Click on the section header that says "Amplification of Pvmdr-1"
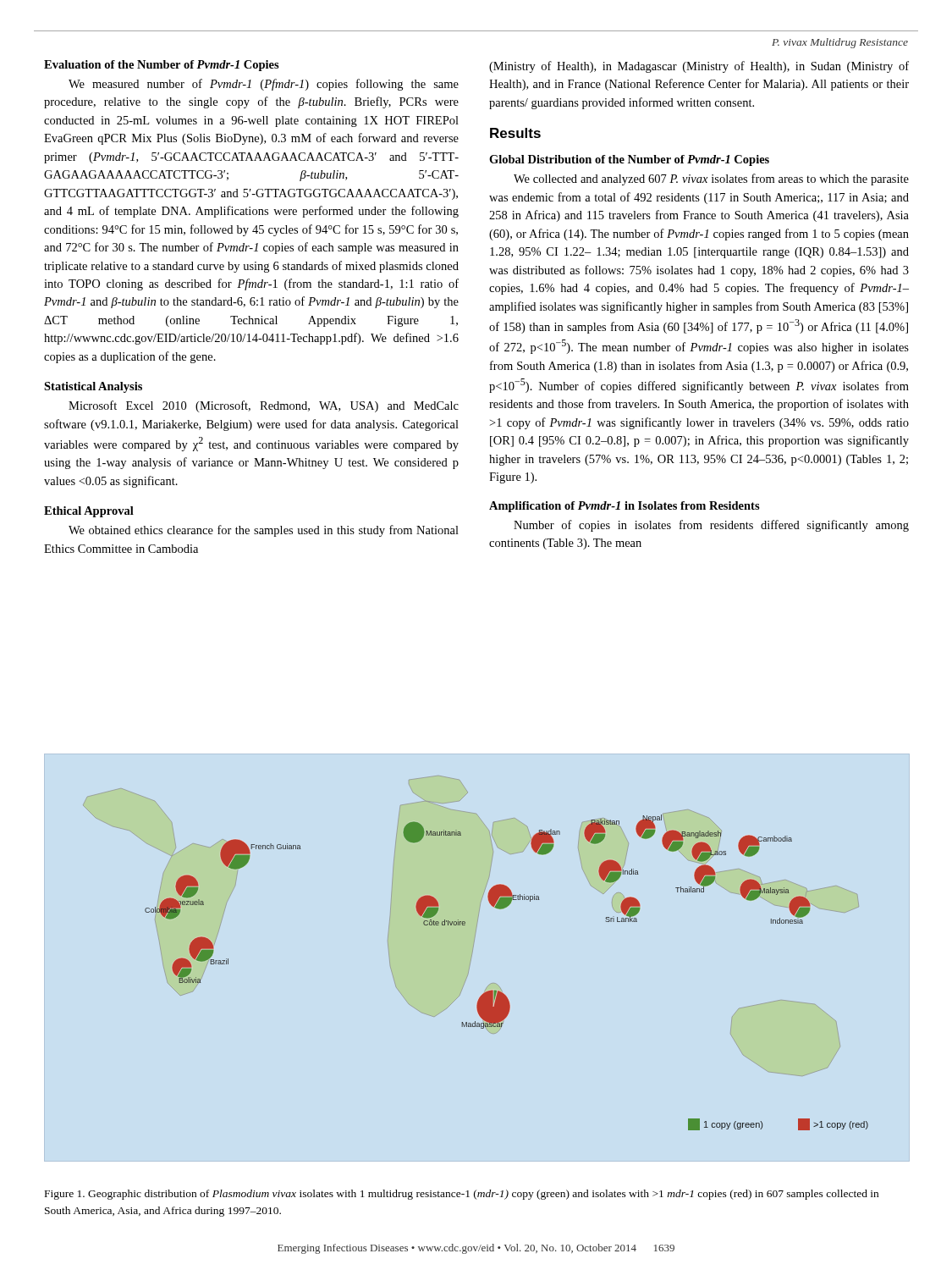 [624, 505]
